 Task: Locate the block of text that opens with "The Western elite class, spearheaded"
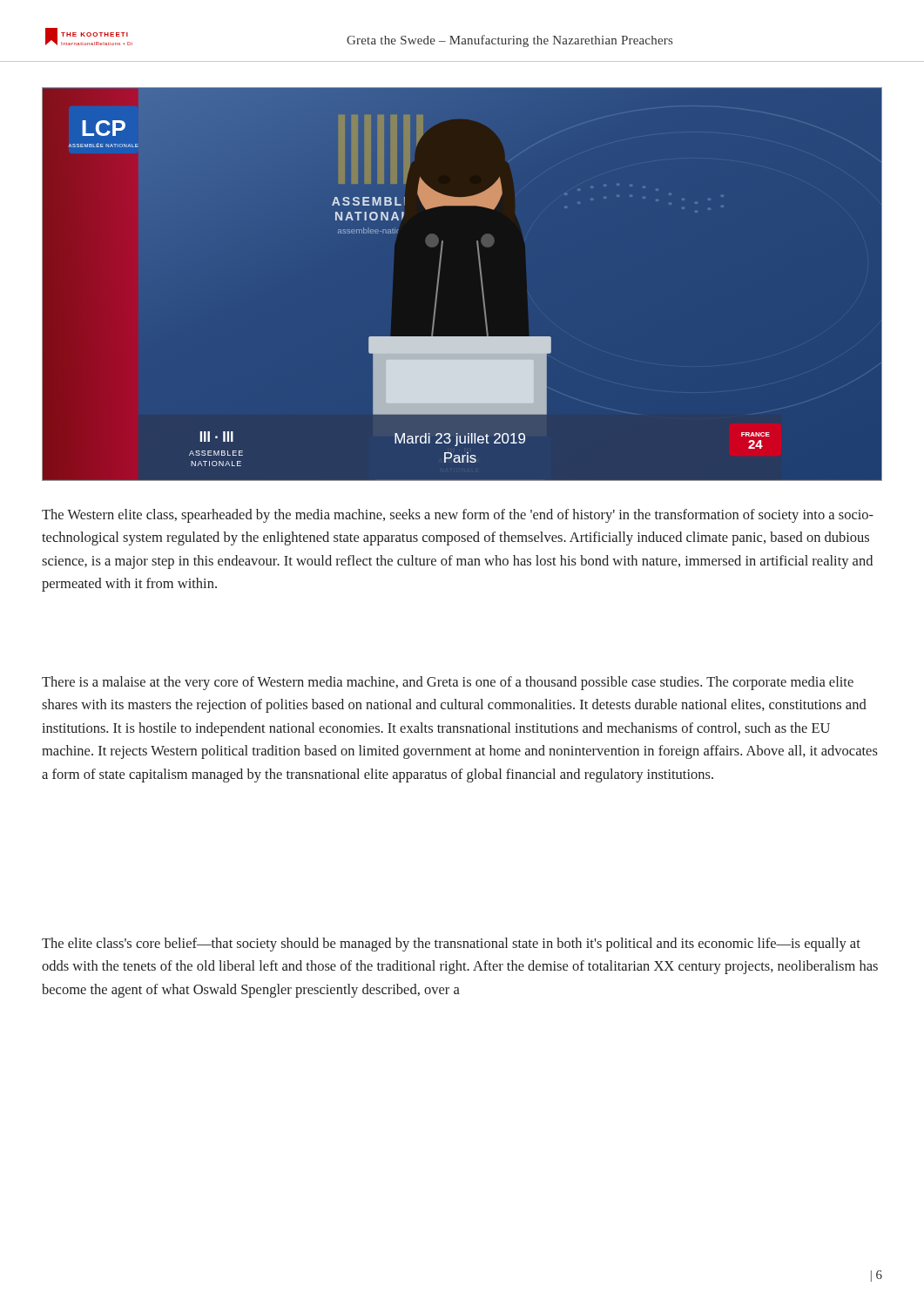[x=458, y=549]
